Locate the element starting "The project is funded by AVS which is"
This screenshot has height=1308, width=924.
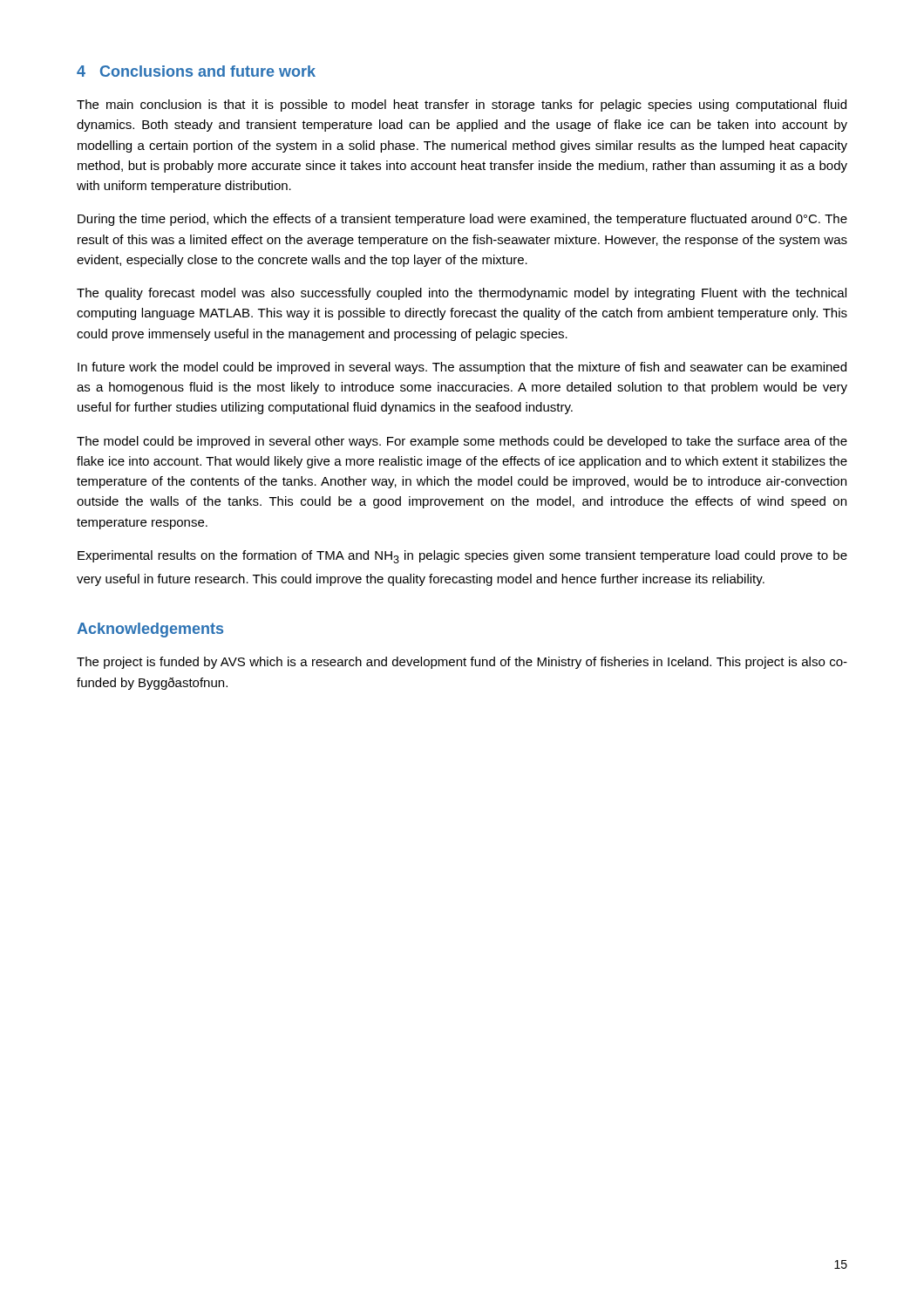tap(462, 672)
